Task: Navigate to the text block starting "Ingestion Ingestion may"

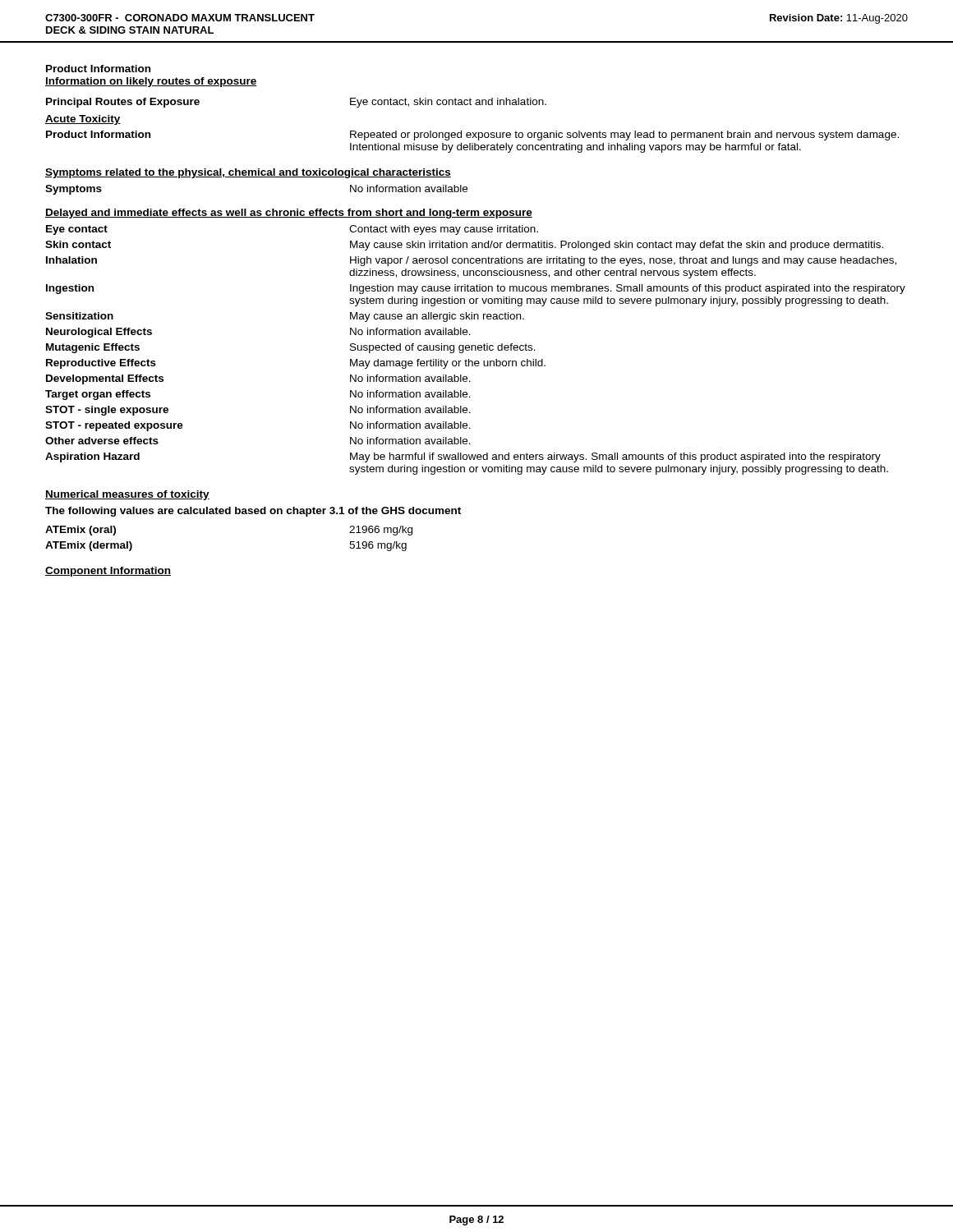Action: click(476, 294)
